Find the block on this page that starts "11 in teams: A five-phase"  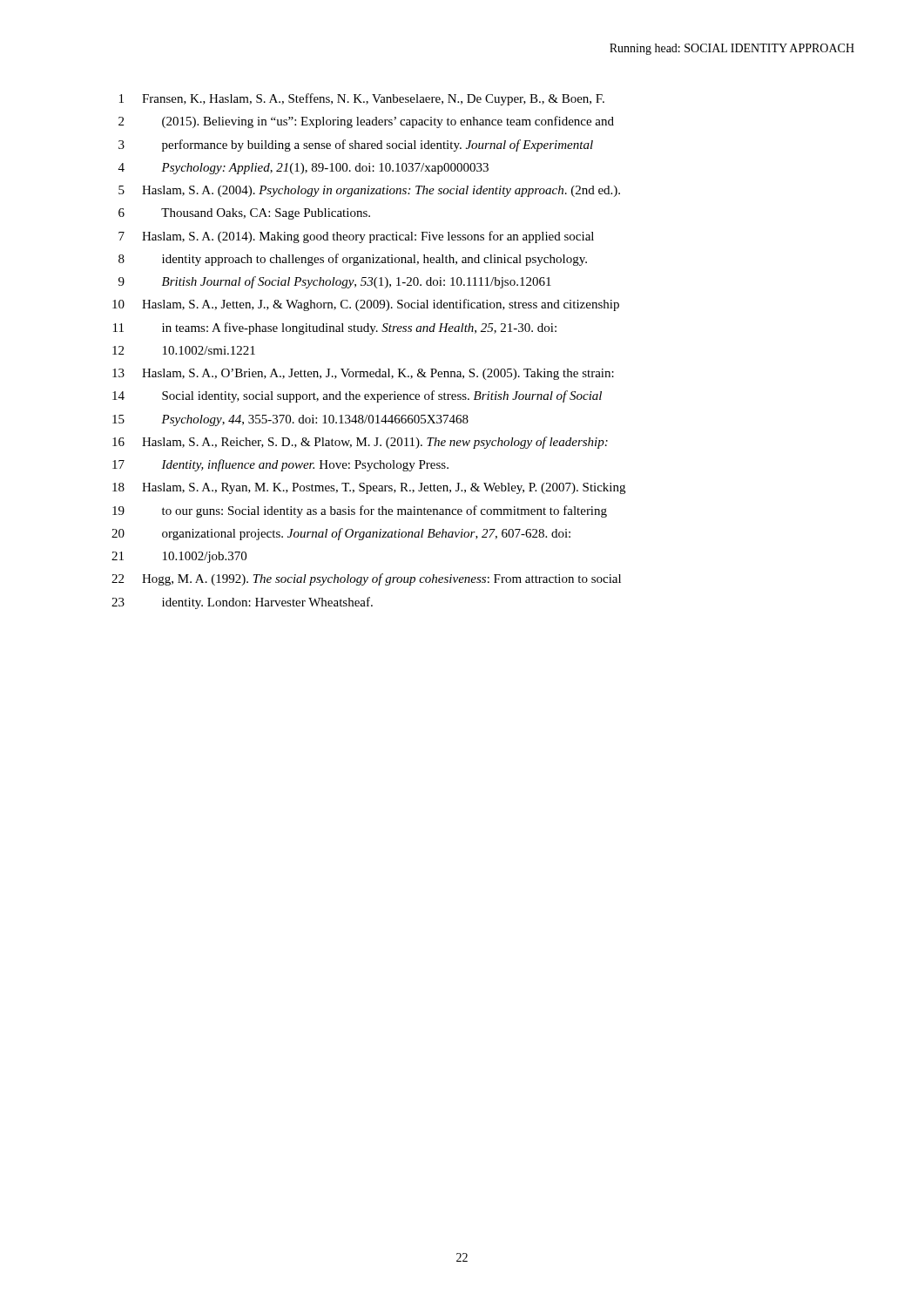469,327
